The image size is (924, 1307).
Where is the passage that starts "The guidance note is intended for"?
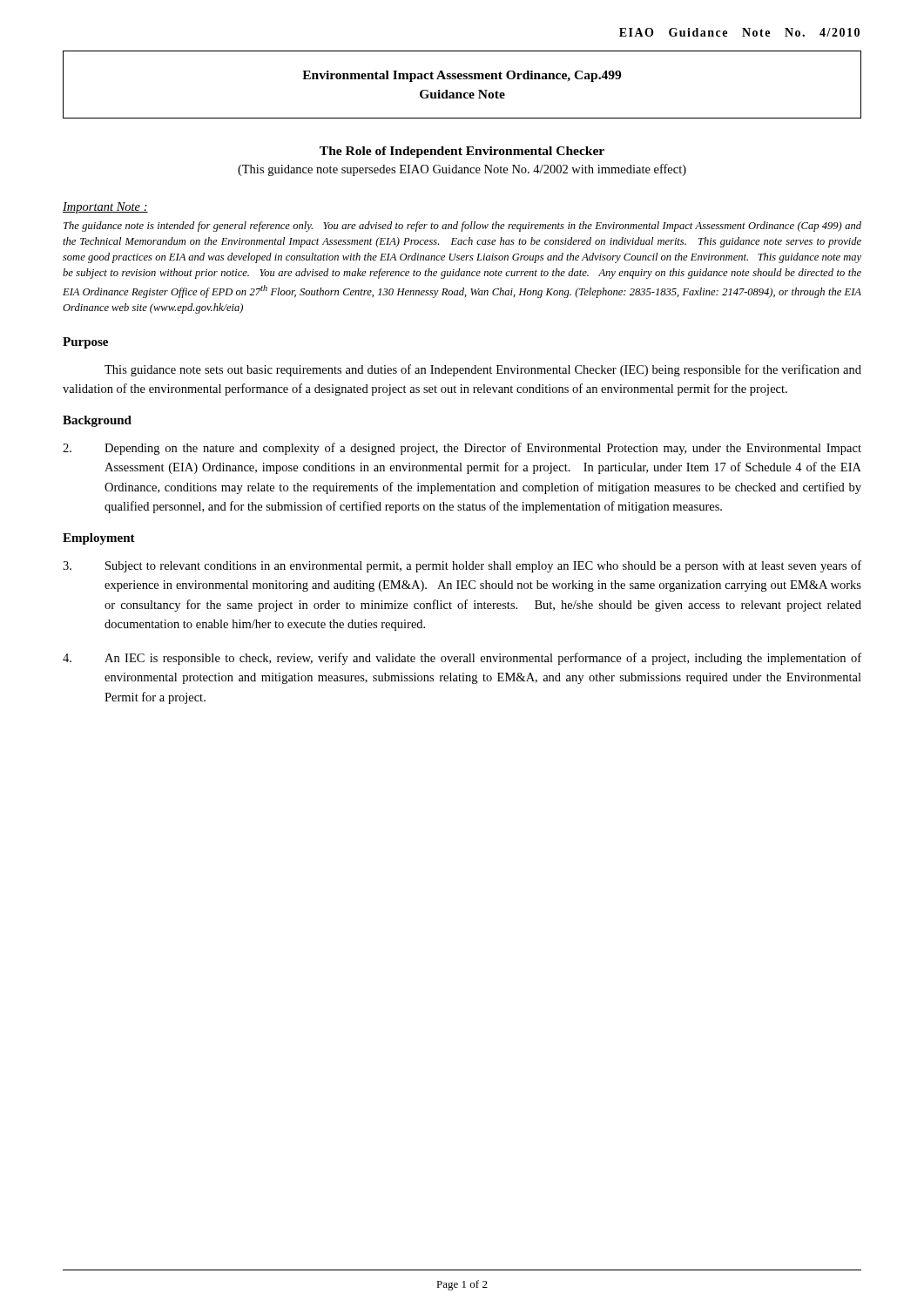coord(462,267)
